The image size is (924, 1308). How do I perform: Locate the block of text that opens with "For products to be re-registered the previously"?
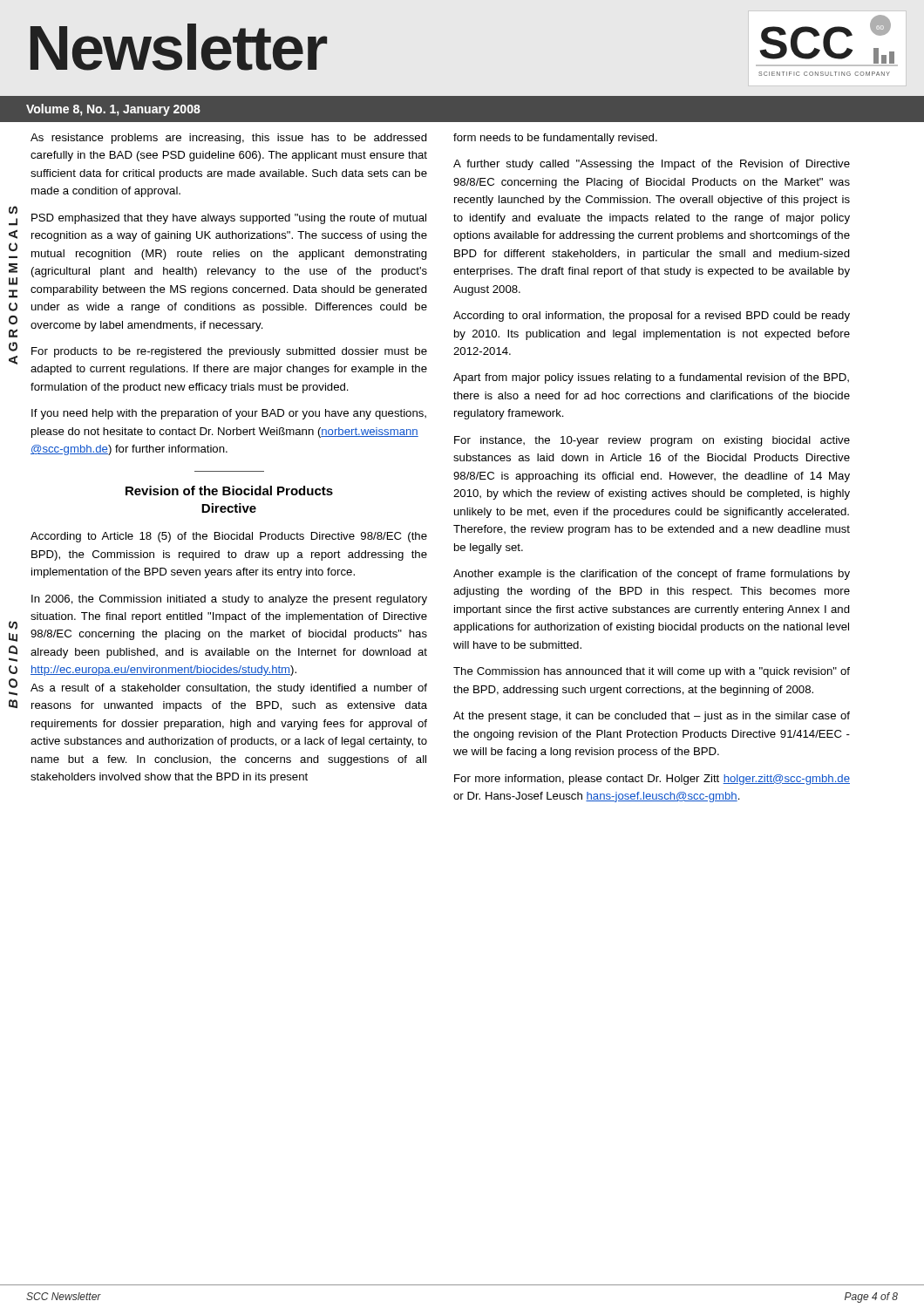point(229,369)
